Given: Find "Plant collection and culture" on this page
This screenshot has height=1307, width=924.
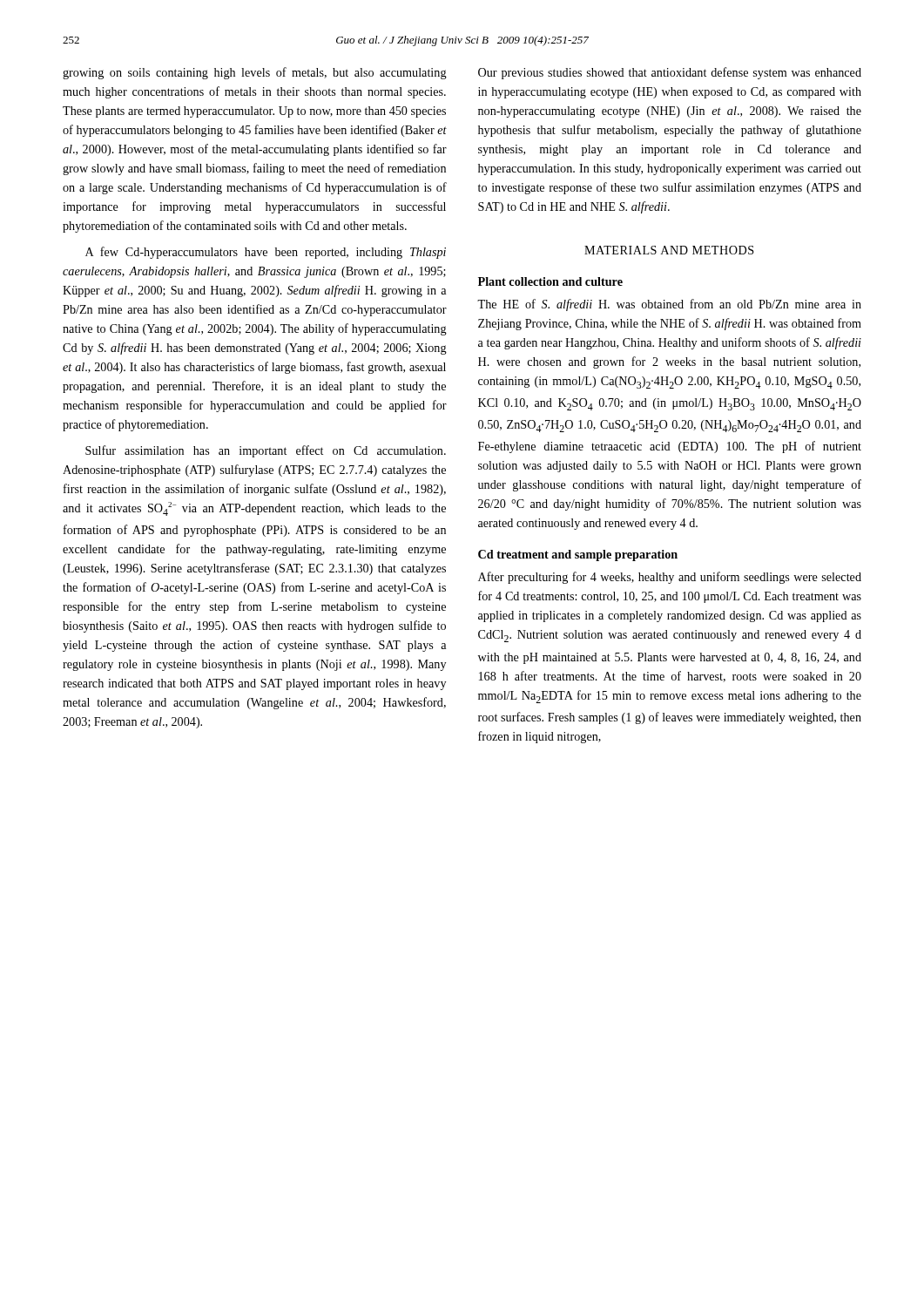Looking at the screenshot, I should pos(550,281).
